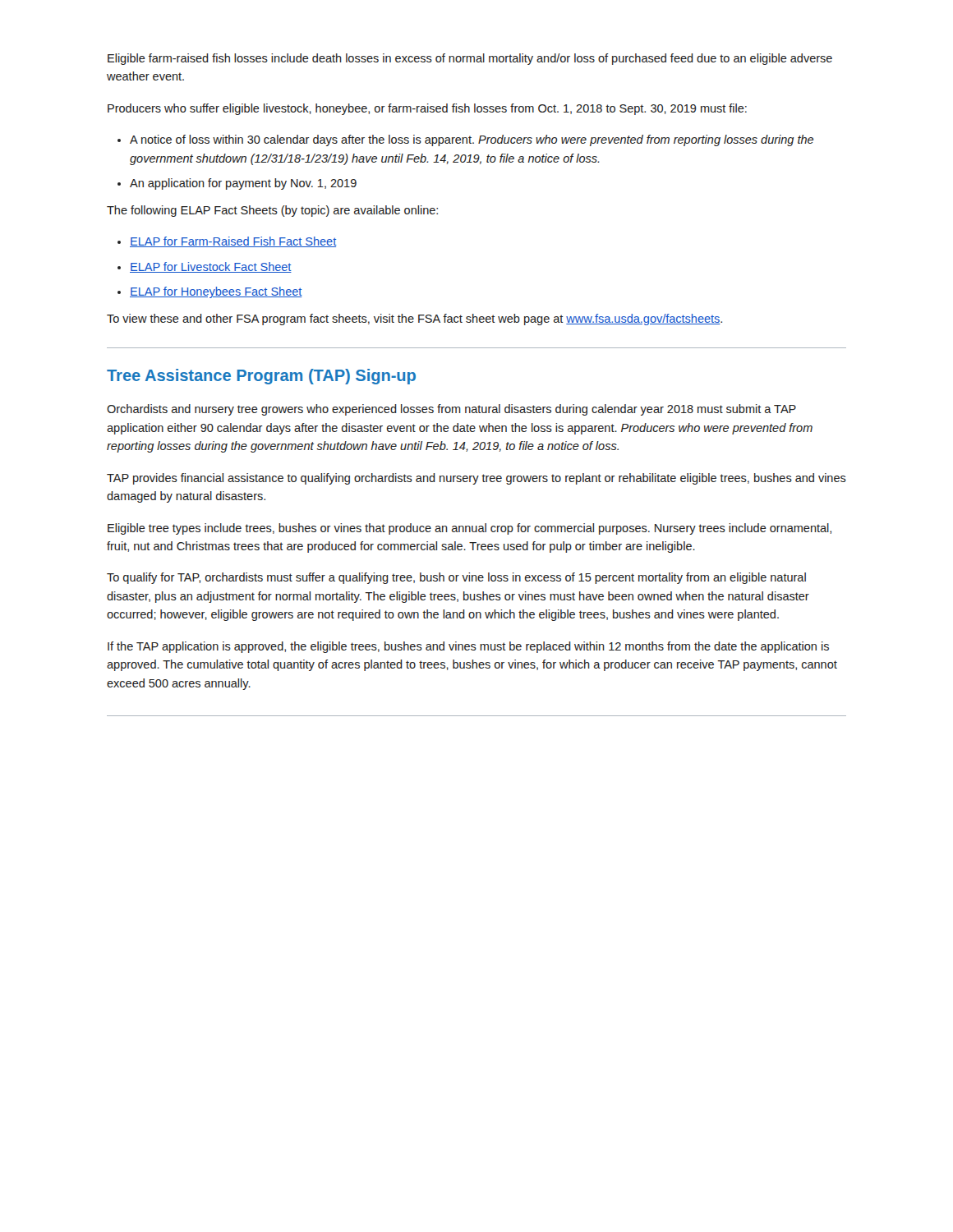
Task: Point to the block starting "To view these and"
Action: 415,318
